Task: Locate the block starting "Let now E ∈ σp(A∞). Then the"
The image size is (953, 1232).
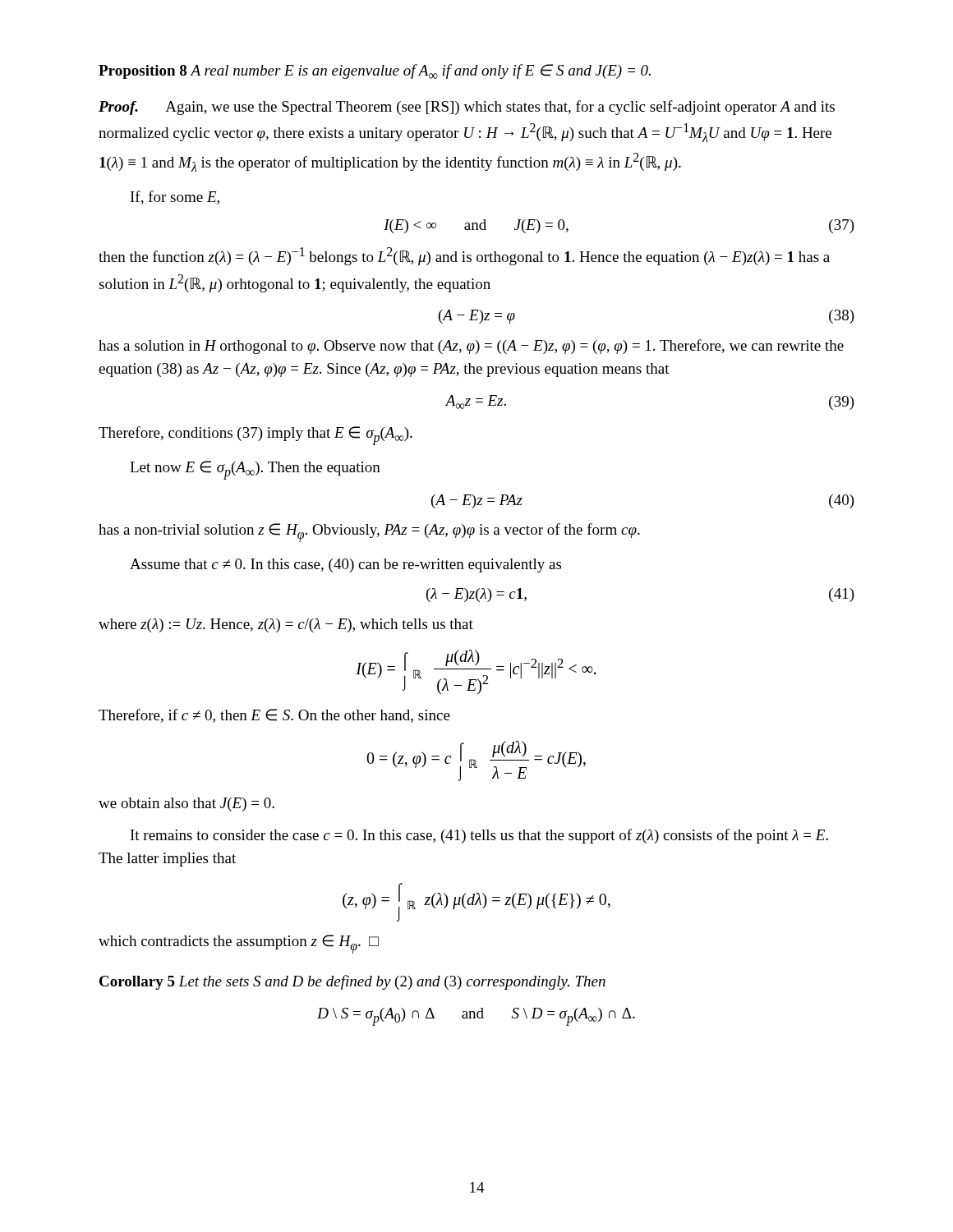Action: pyautogui.click(x=255, y=468)
